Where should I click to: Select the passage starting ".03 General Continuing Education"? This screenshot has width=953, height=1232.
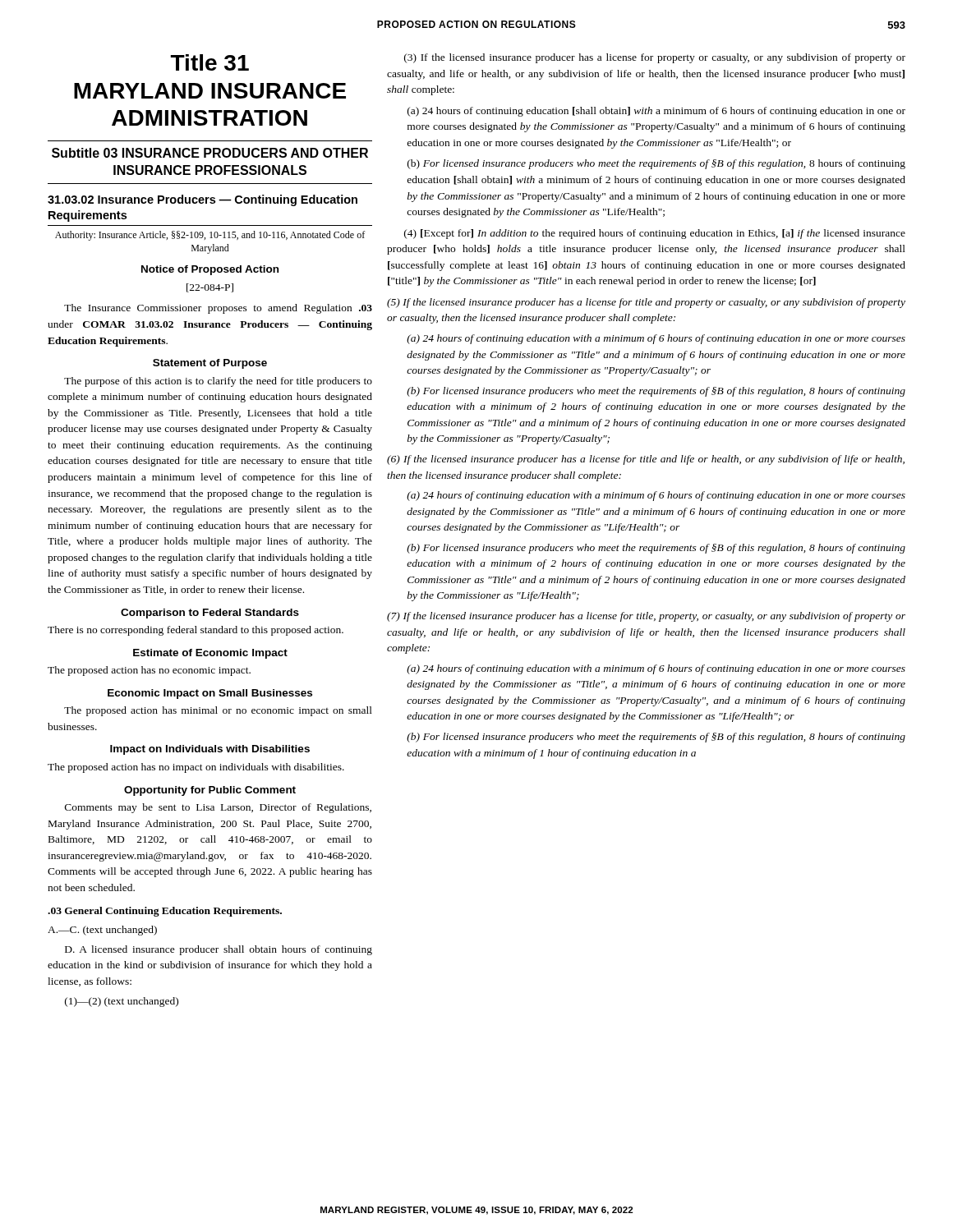(x=165, y=910)
